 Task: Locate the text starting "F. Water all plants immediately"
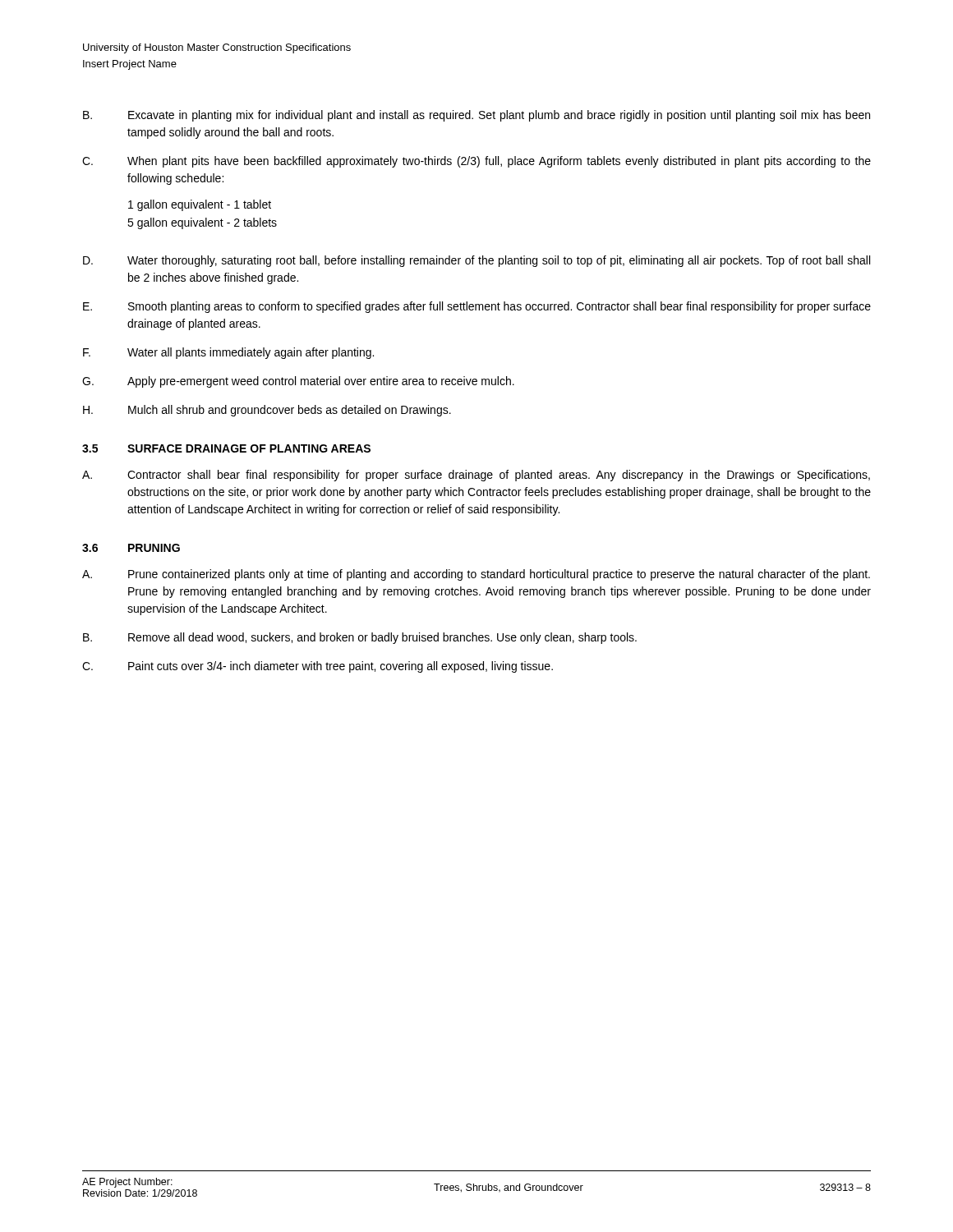[228, 353]
